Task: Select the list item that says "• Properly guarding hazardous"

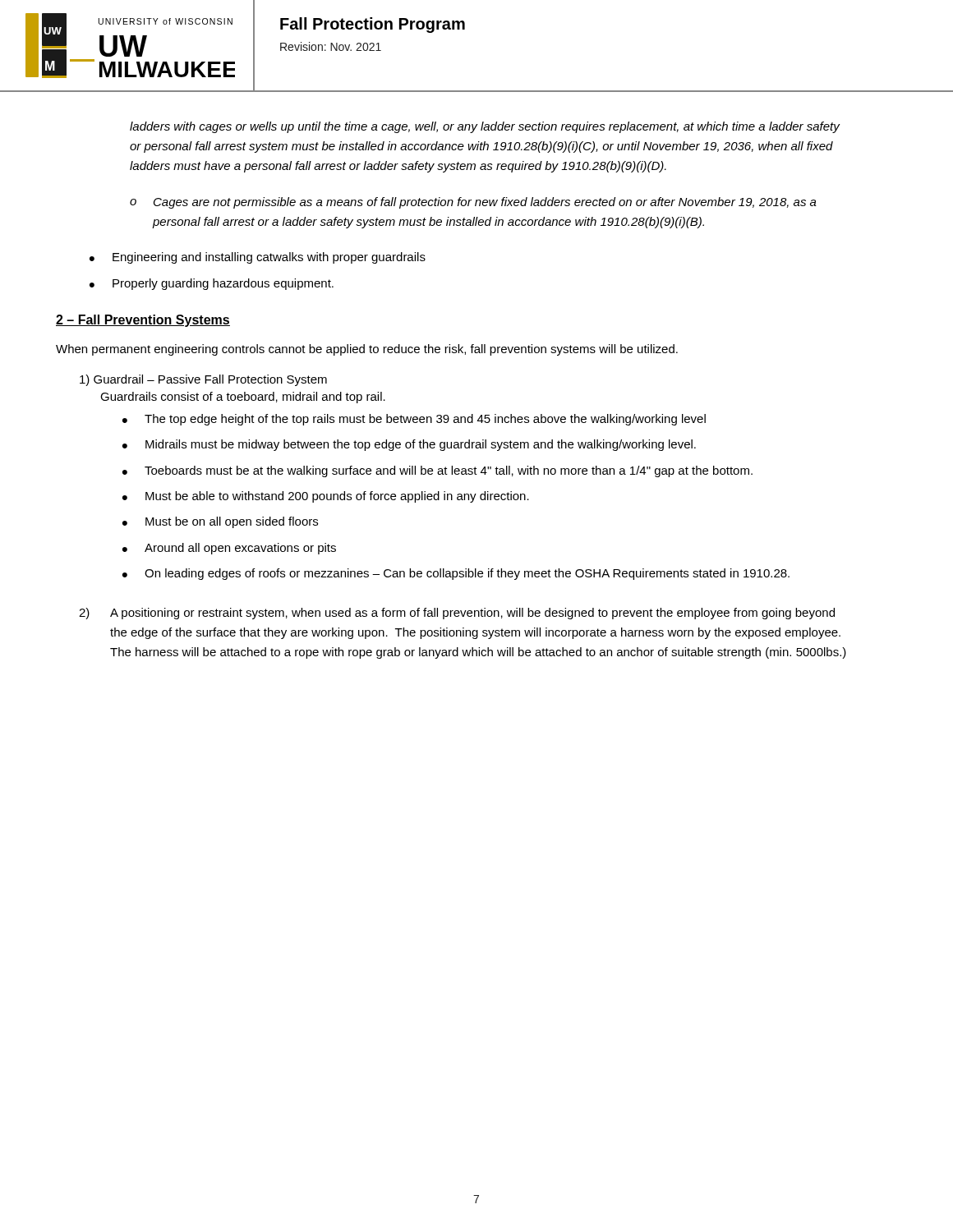Action: pyautogui.click(x=212, y=285)
